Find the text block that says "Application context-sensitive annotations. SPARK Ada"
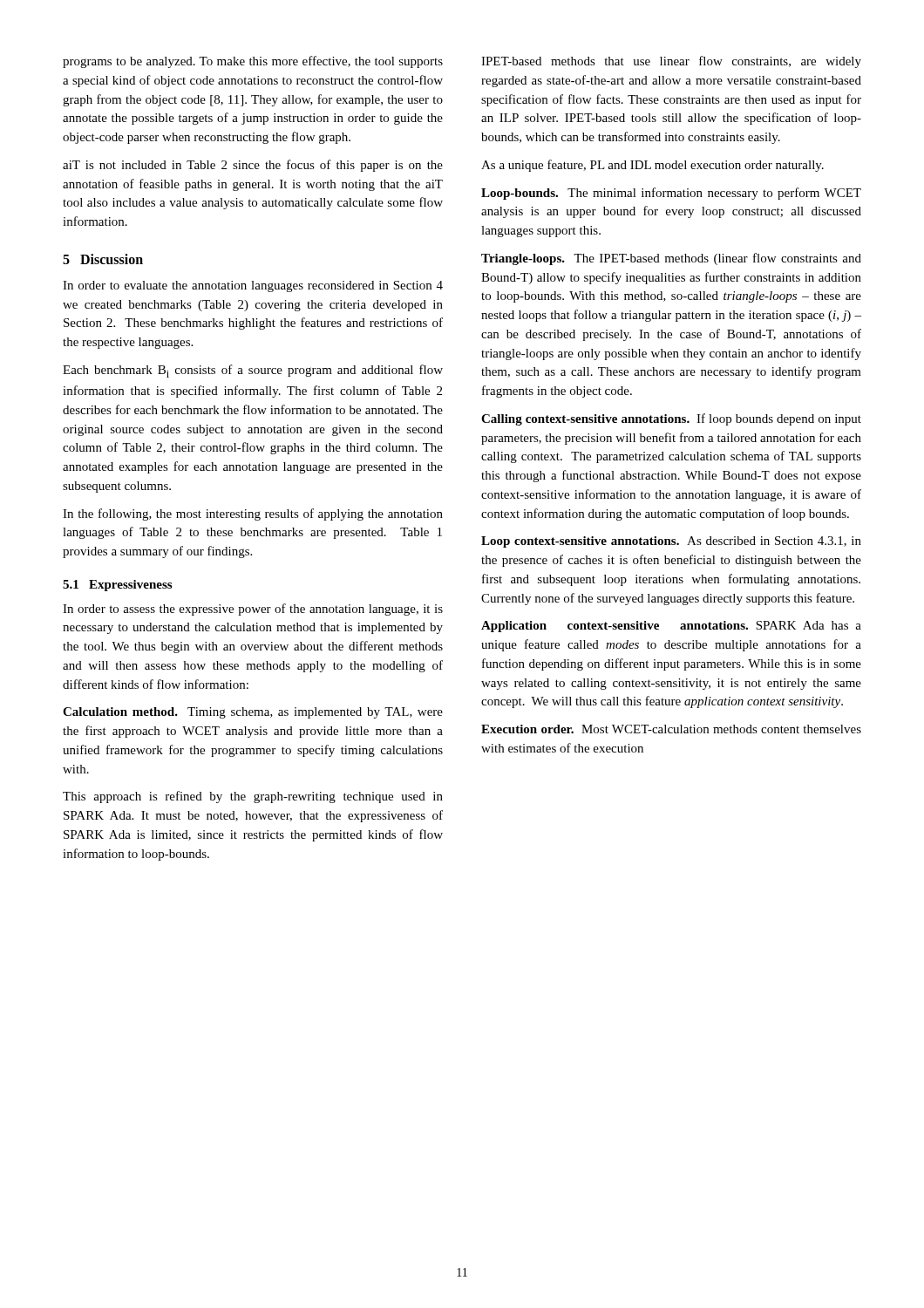 pyautogui.click(x=671, y=664)
